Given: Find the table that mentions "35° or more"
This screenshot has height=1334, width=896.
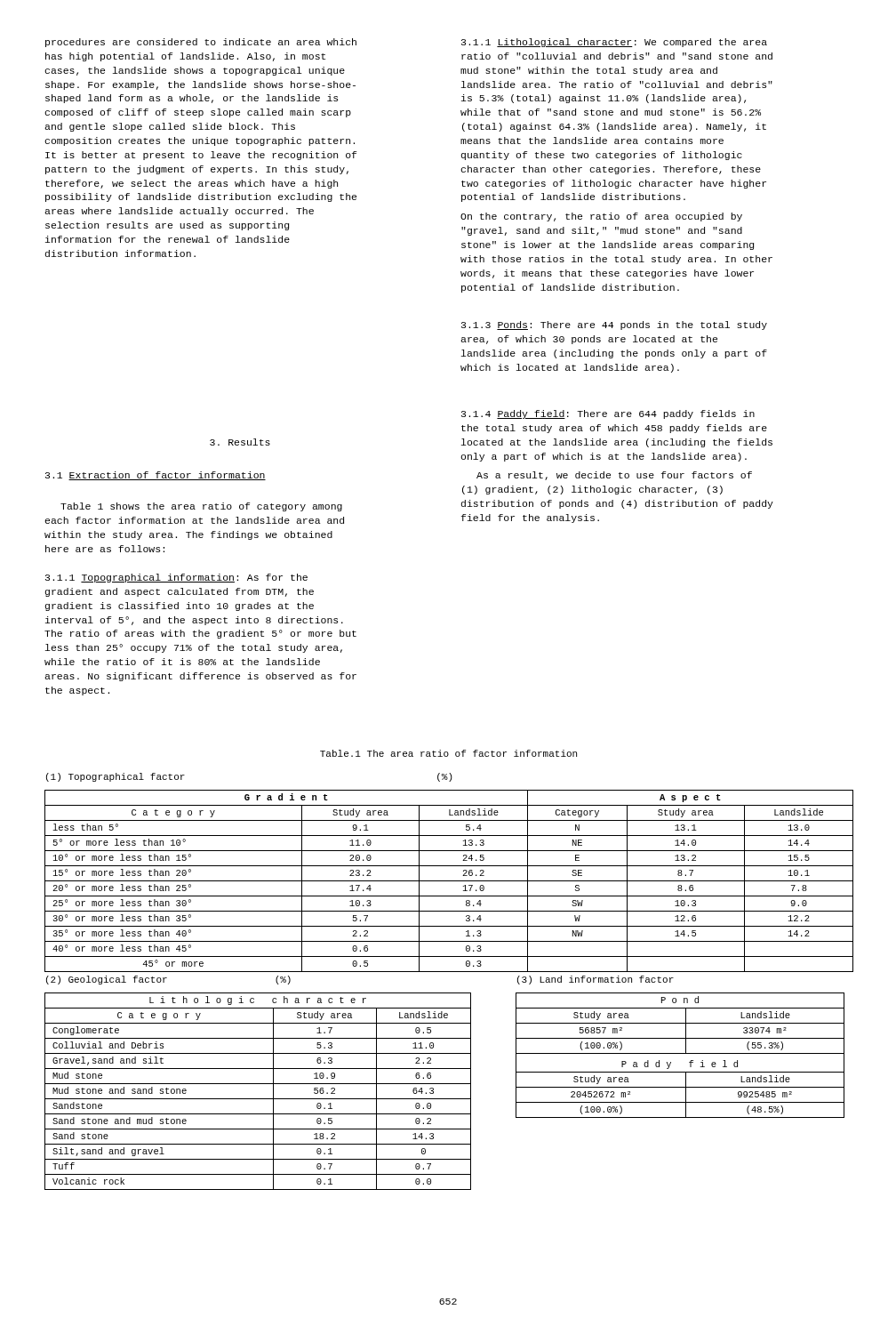Looking at the screenshot, I should pos(449,881).
